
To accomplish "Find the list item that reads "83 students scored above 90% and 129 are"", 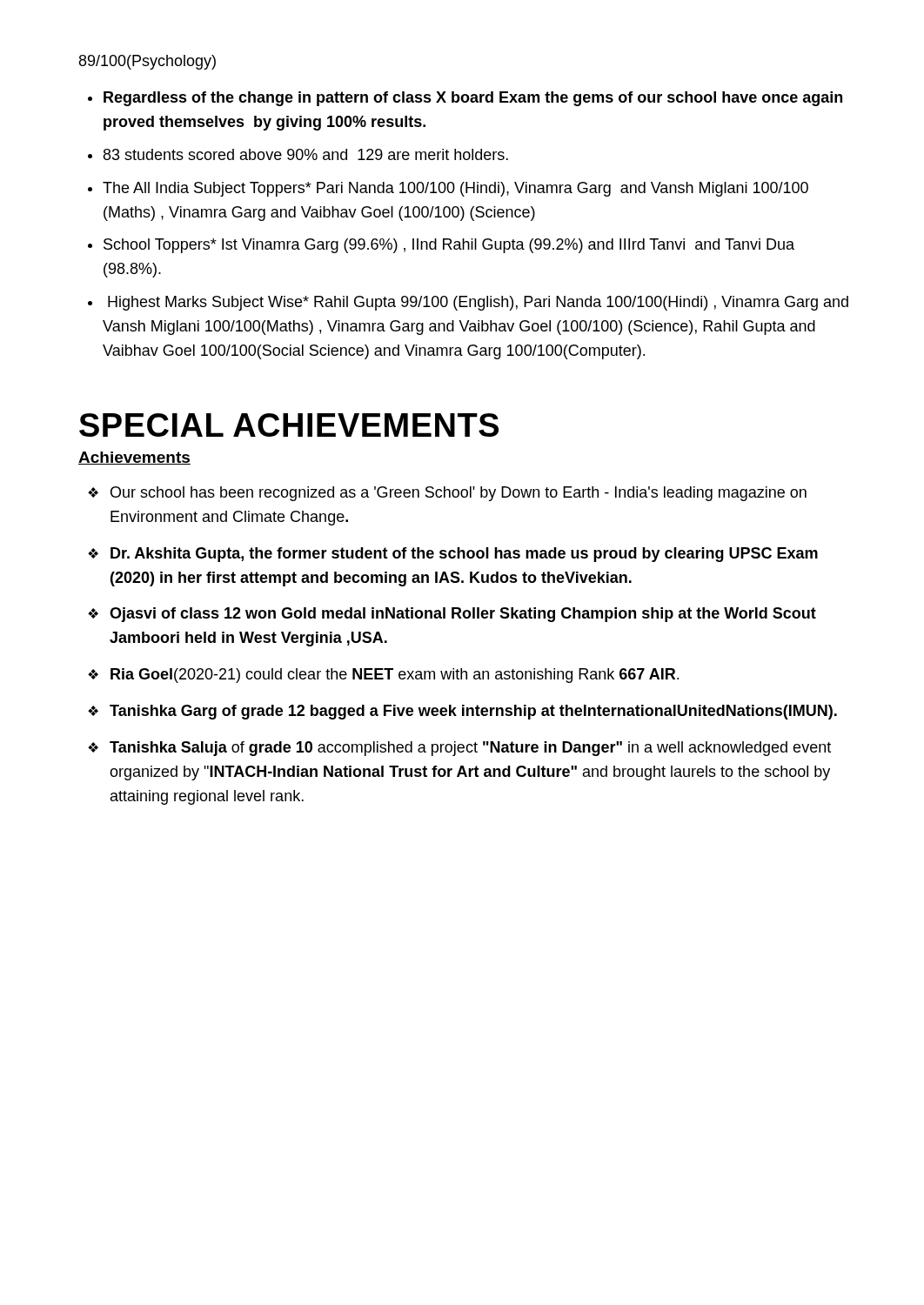I will point(306,155).
